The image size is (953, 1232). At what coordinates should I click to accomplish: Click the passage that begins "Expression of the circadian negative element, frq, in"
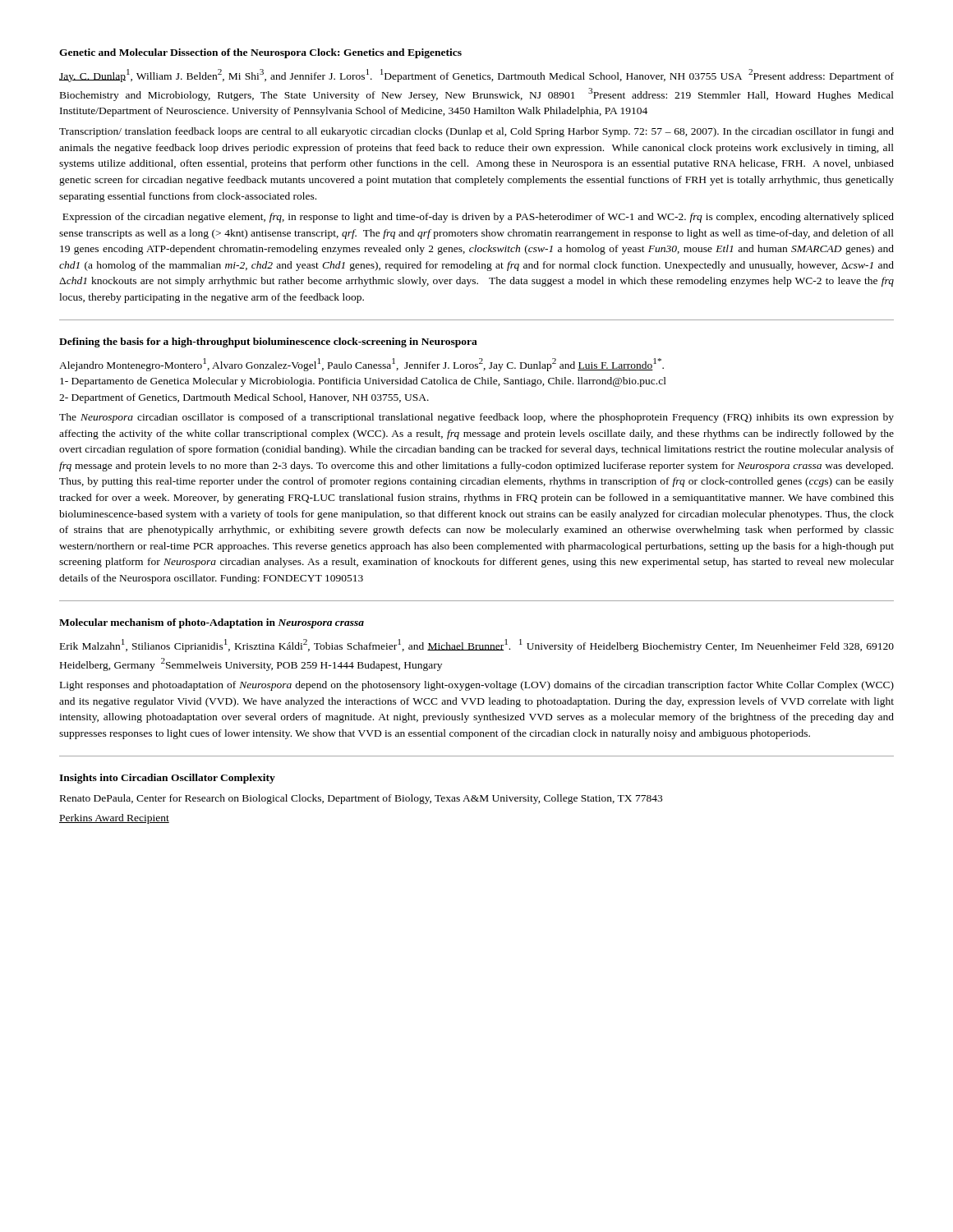coord(476,257)
